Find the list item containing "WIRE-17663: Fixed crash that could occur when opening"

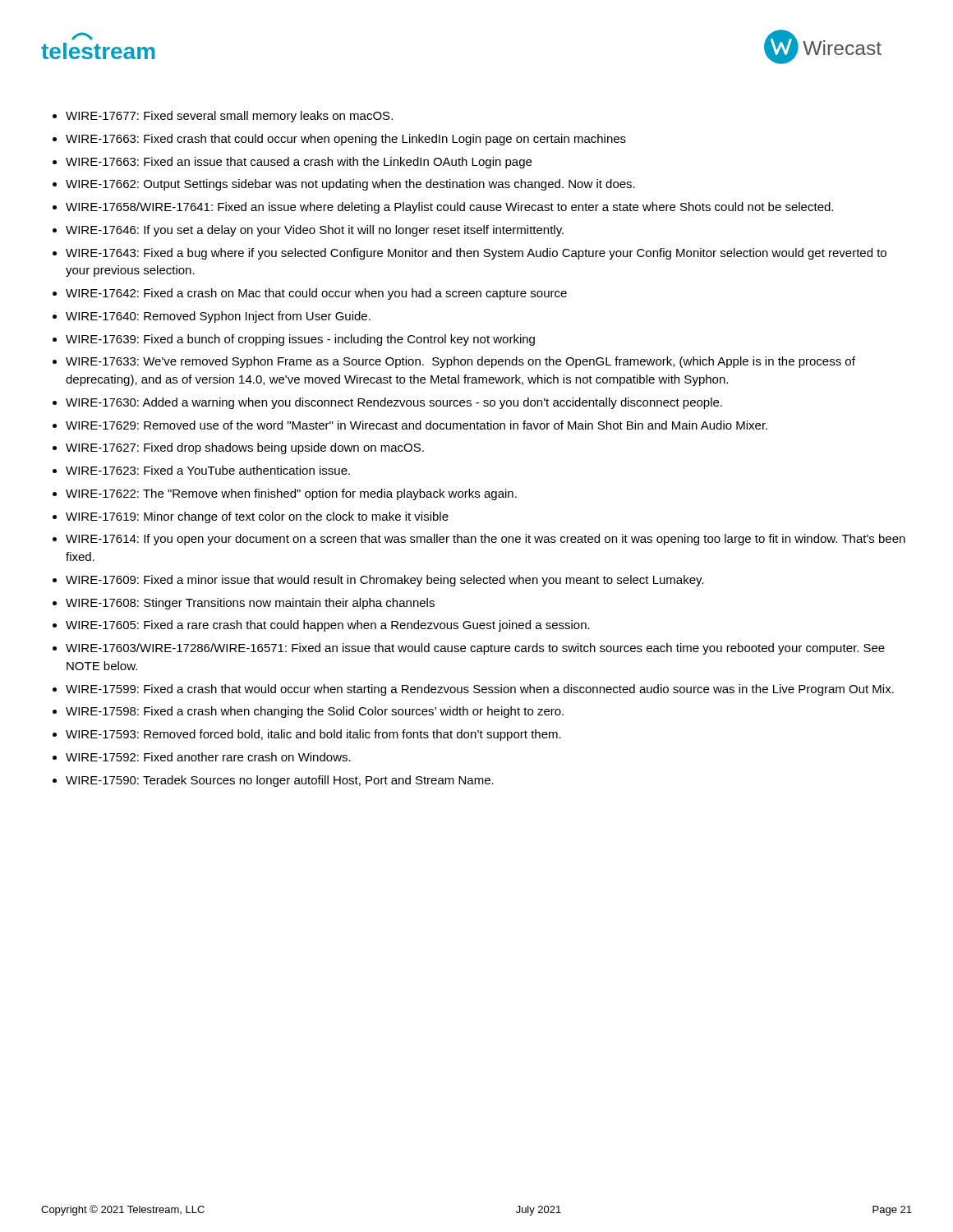346,138
